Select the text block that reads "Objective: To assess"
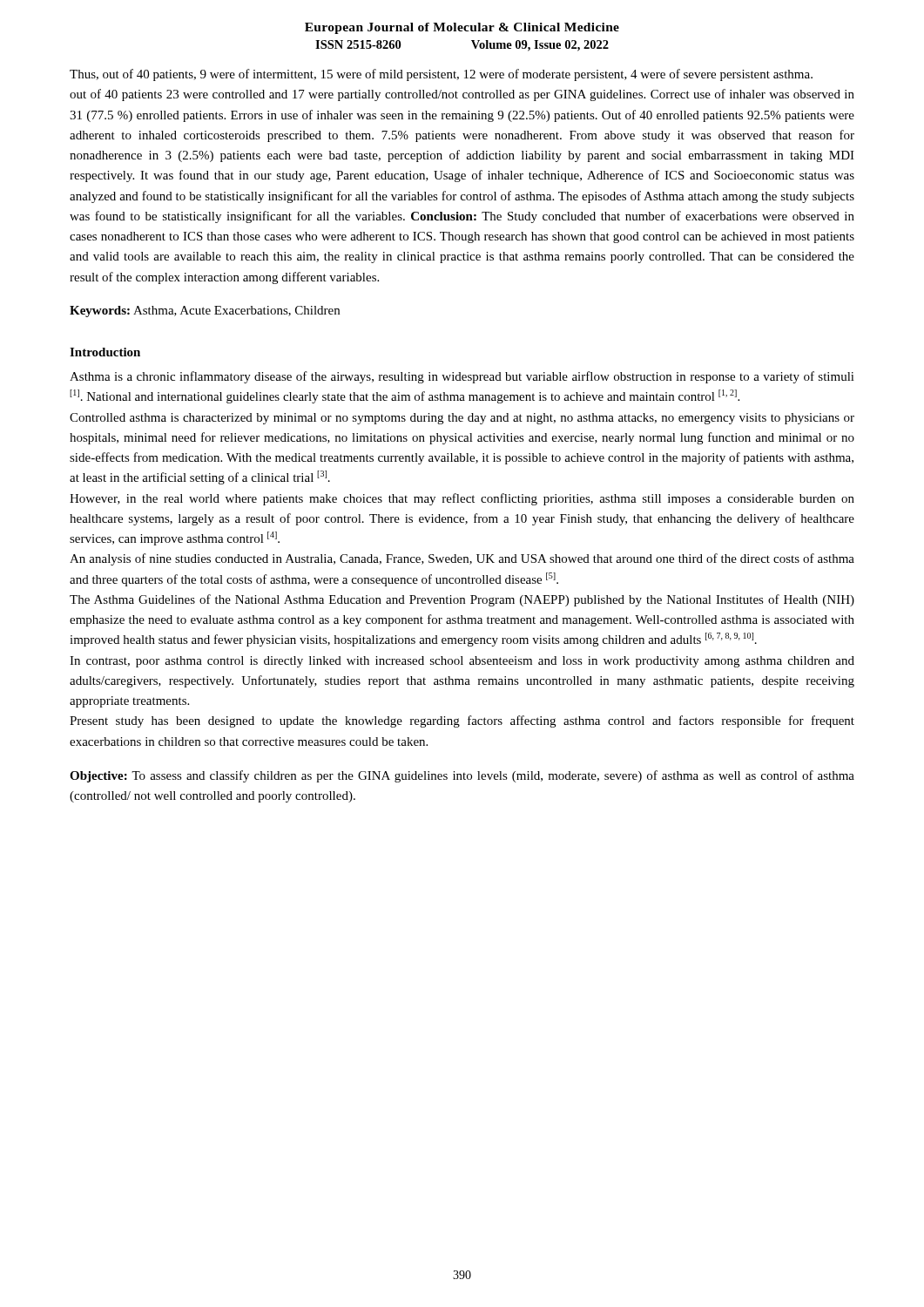The width and height of the screenshot is (924, 1307). click(462, 786)
